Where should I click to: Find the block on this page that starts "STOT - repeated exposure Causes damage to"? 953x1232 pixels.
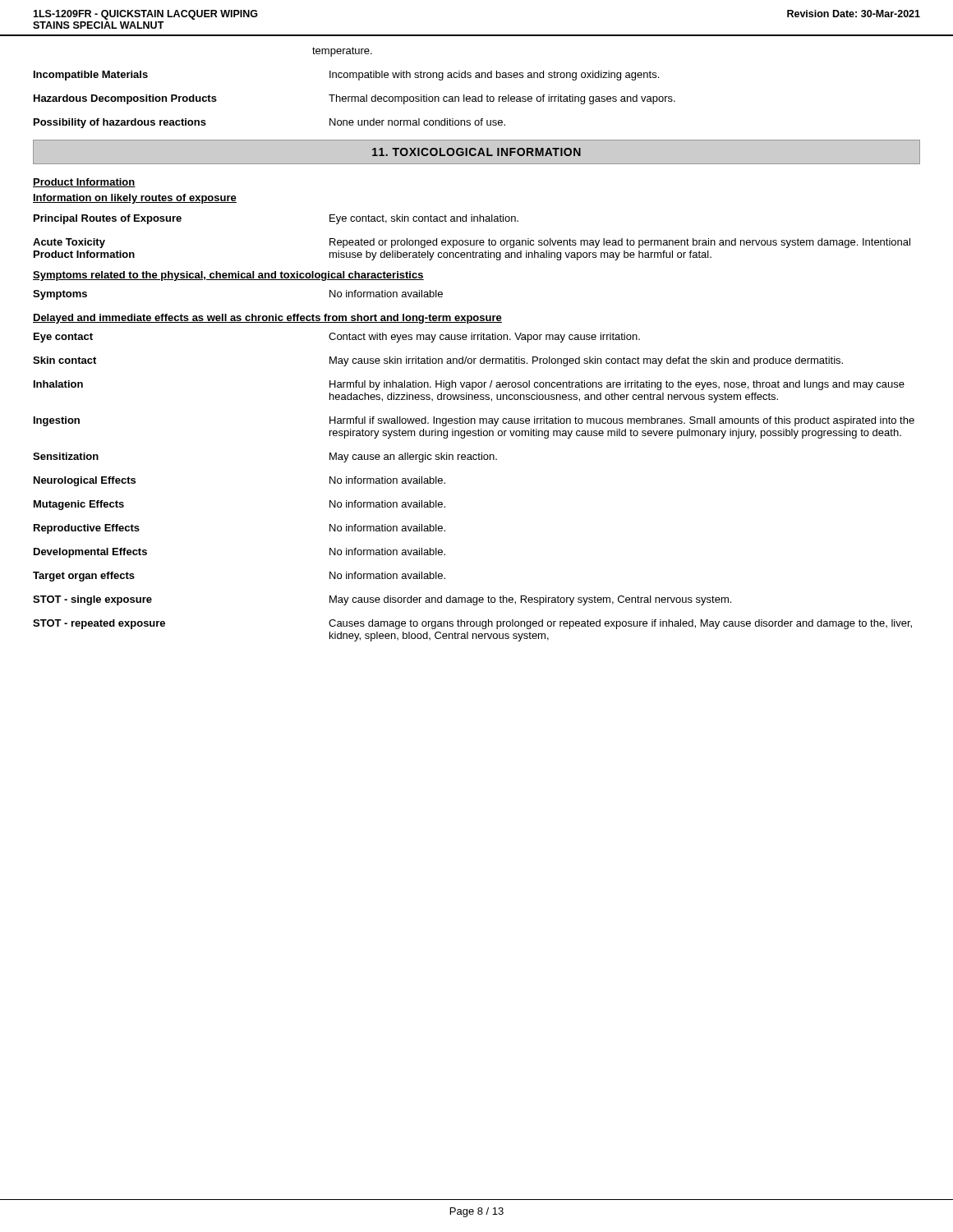point(476,629)
